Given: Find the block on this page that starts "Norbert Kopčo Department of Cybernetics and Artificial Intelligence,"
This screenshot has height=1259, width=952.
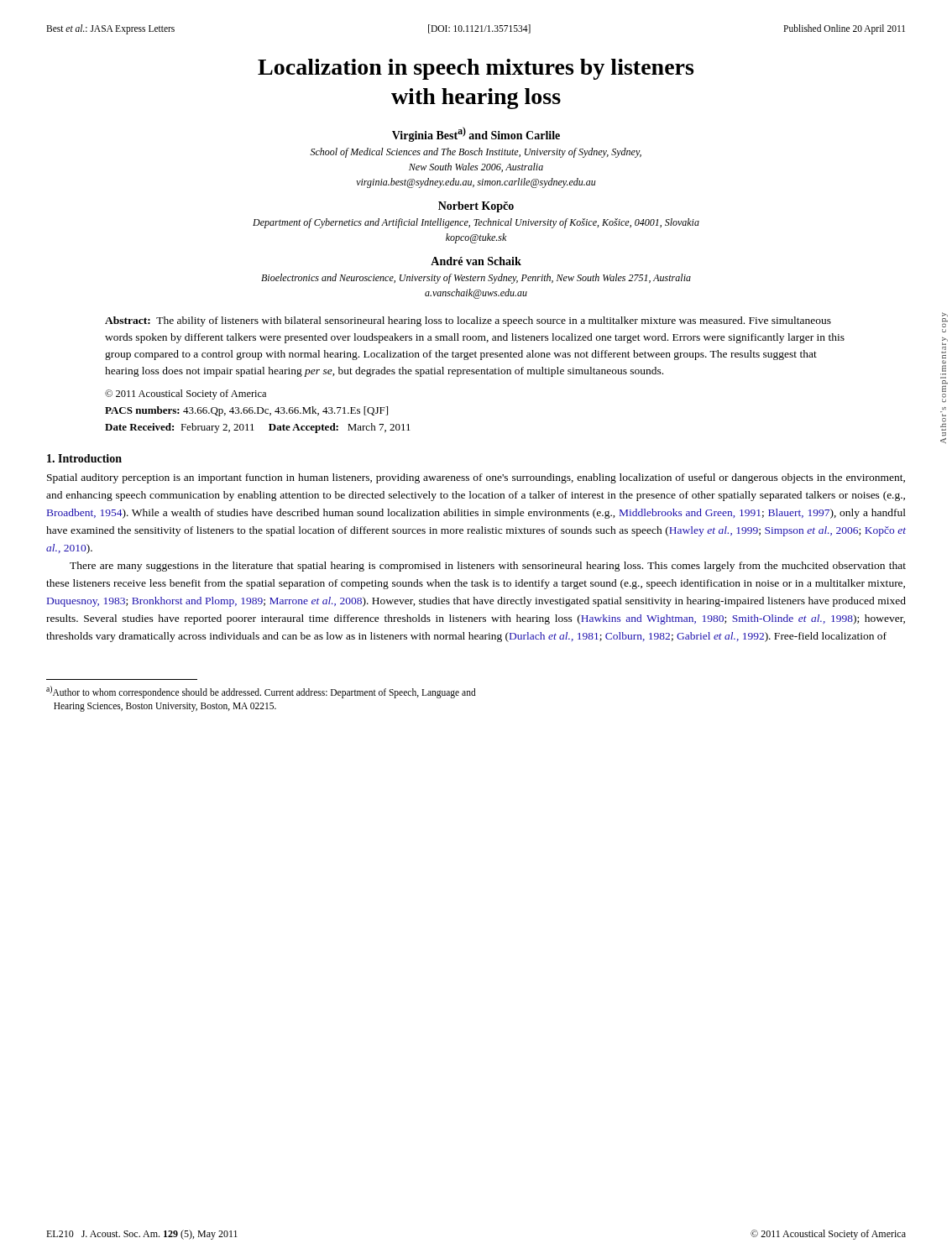Looking at the screenshot, I should click(476, 222).
